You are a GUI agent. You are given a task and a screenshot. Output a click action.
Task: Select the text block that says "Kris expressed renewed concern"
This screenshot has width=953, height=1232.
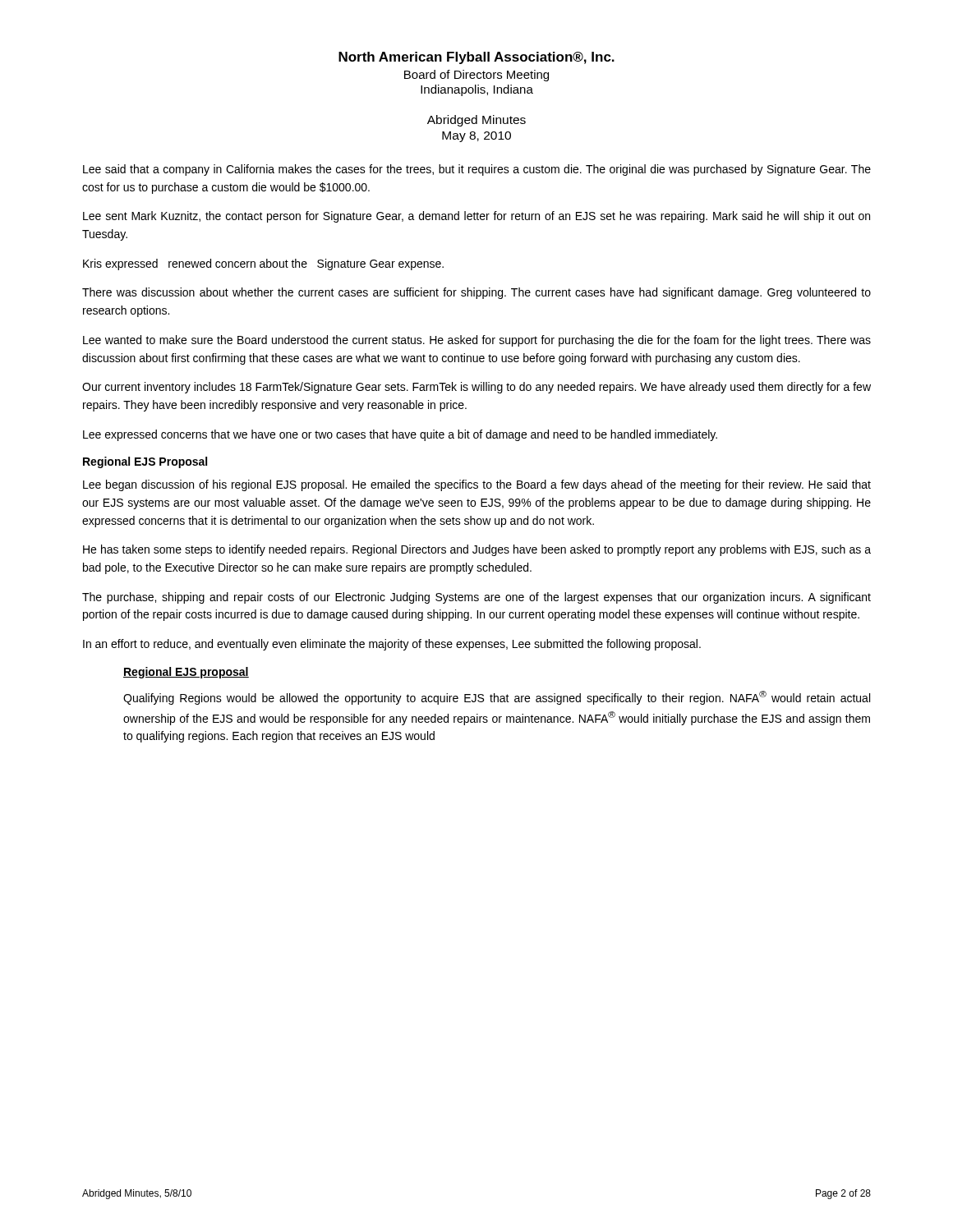click(263, 263)
